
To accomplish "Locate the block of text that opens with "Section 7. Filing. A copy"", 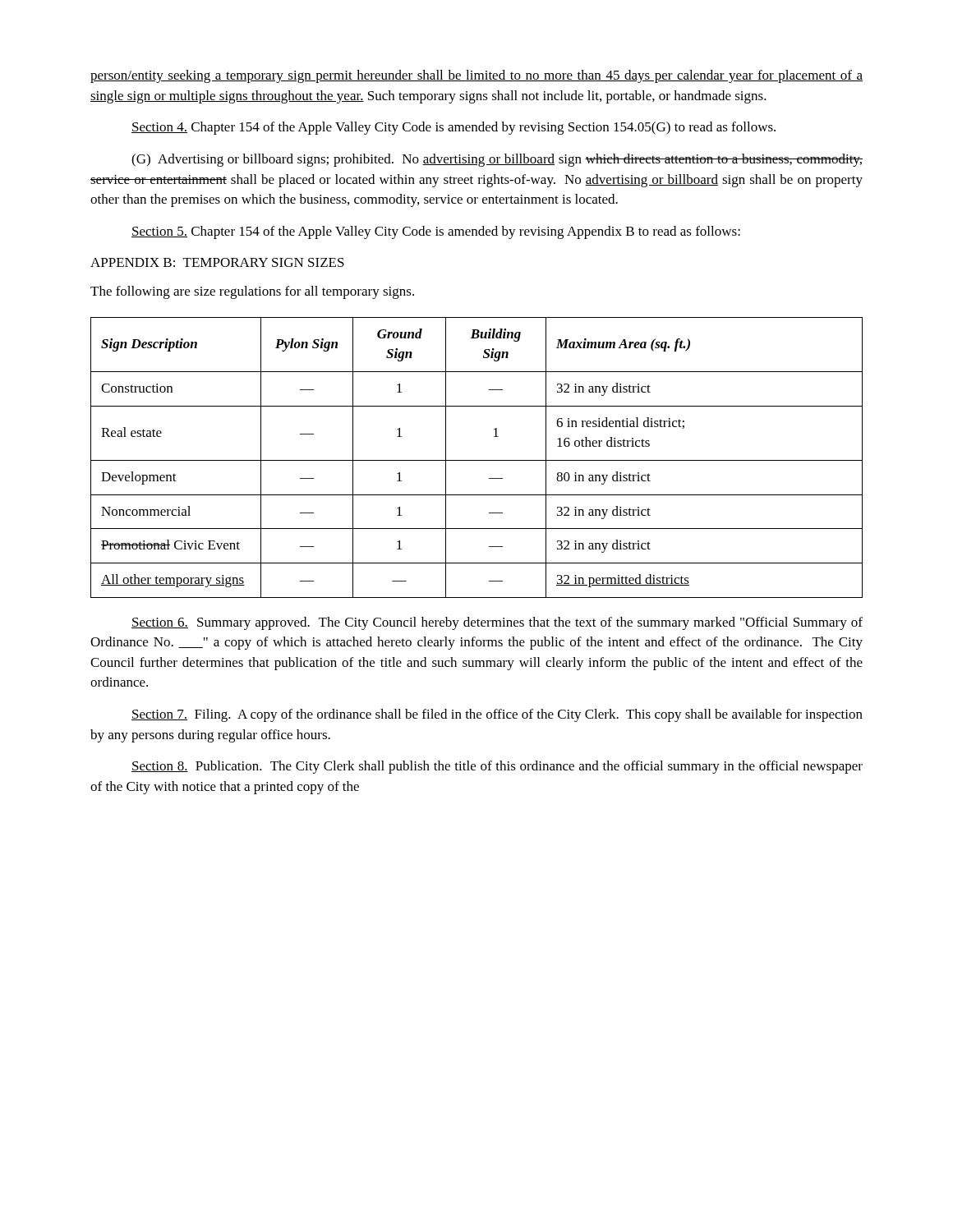I will tap(476, 724).
